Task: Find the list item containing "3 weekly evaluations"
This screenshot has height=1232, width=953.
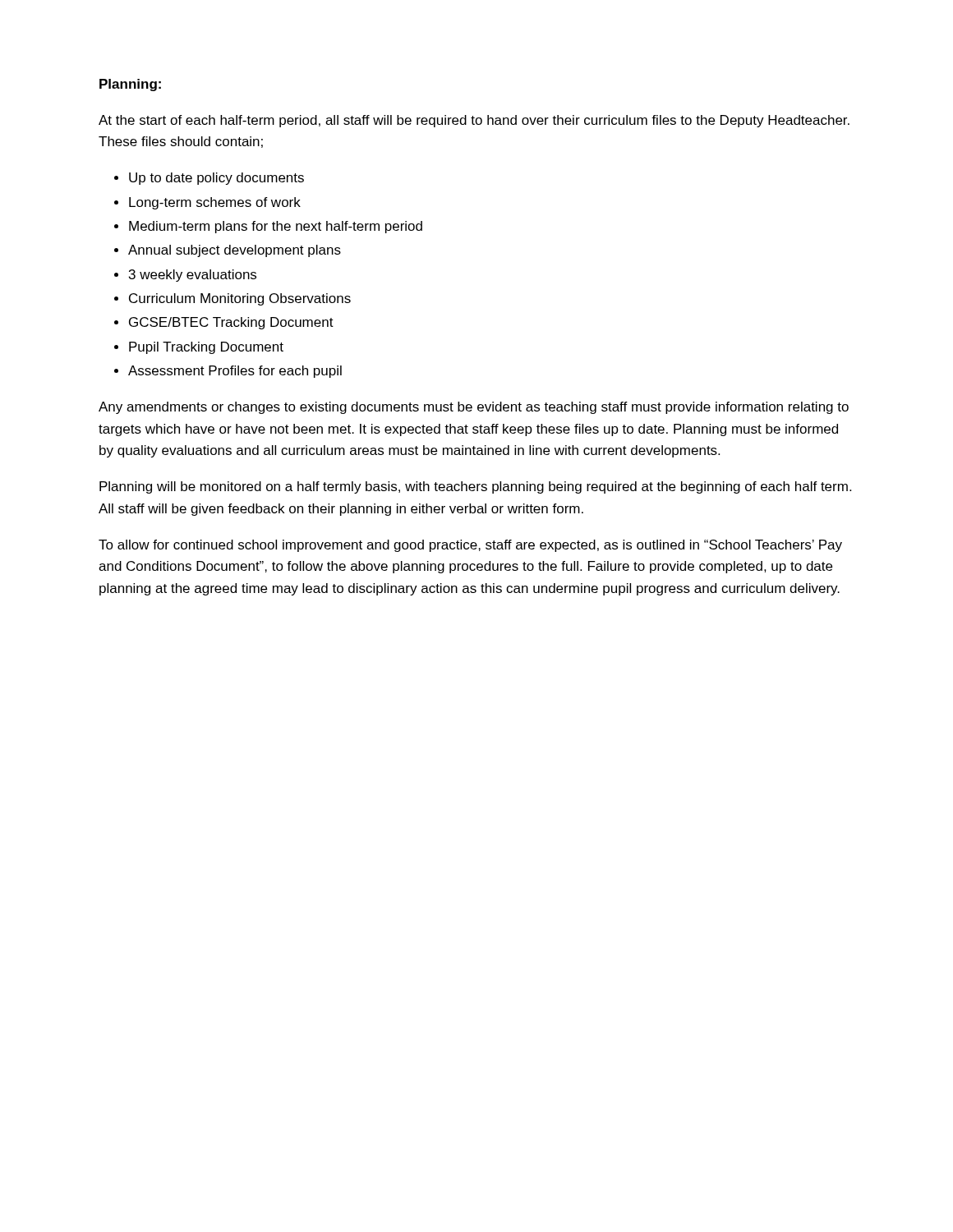Action: click(193, 274)
